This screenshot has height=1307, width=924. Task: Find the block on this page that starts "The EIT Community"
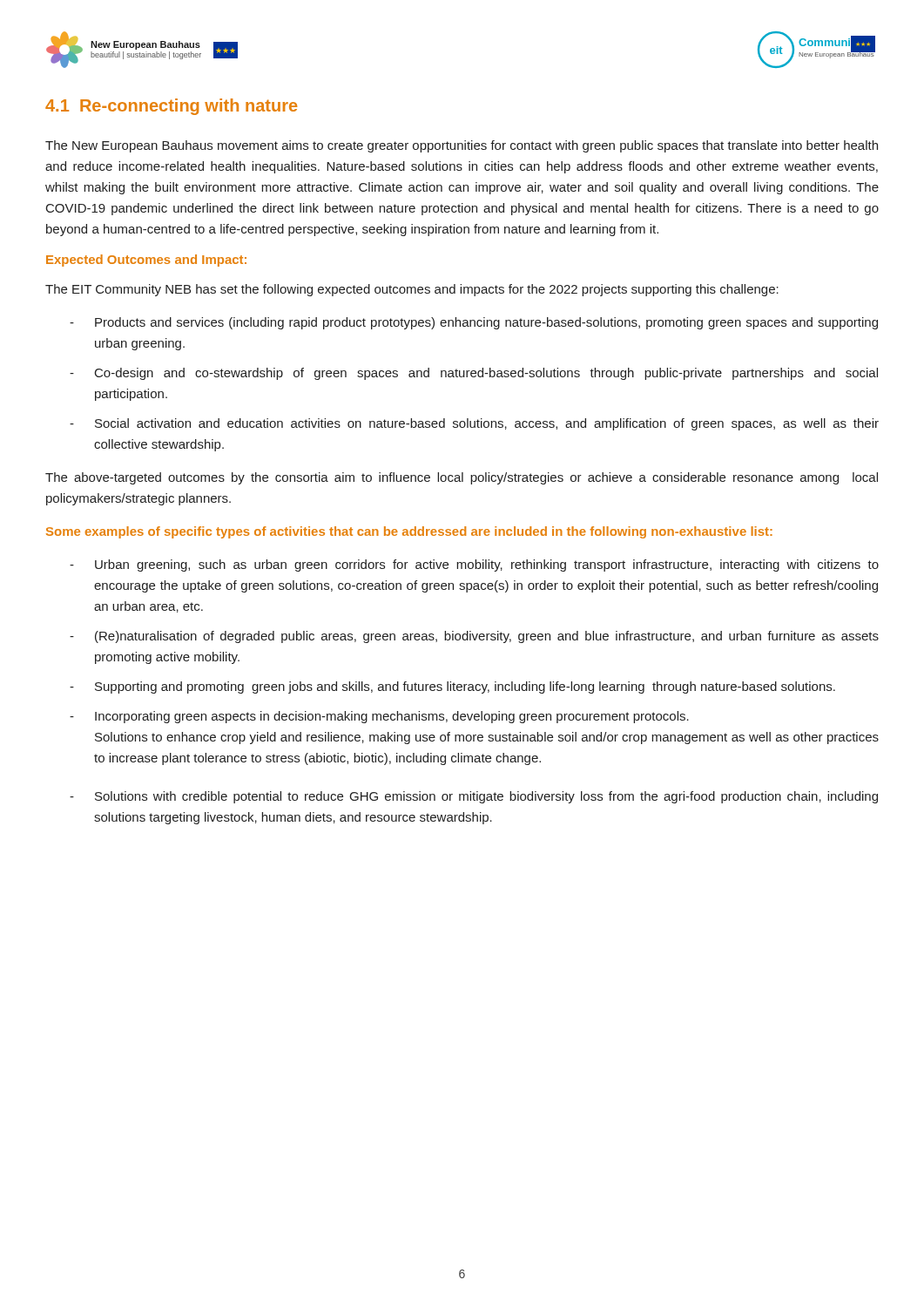(412, 289)
